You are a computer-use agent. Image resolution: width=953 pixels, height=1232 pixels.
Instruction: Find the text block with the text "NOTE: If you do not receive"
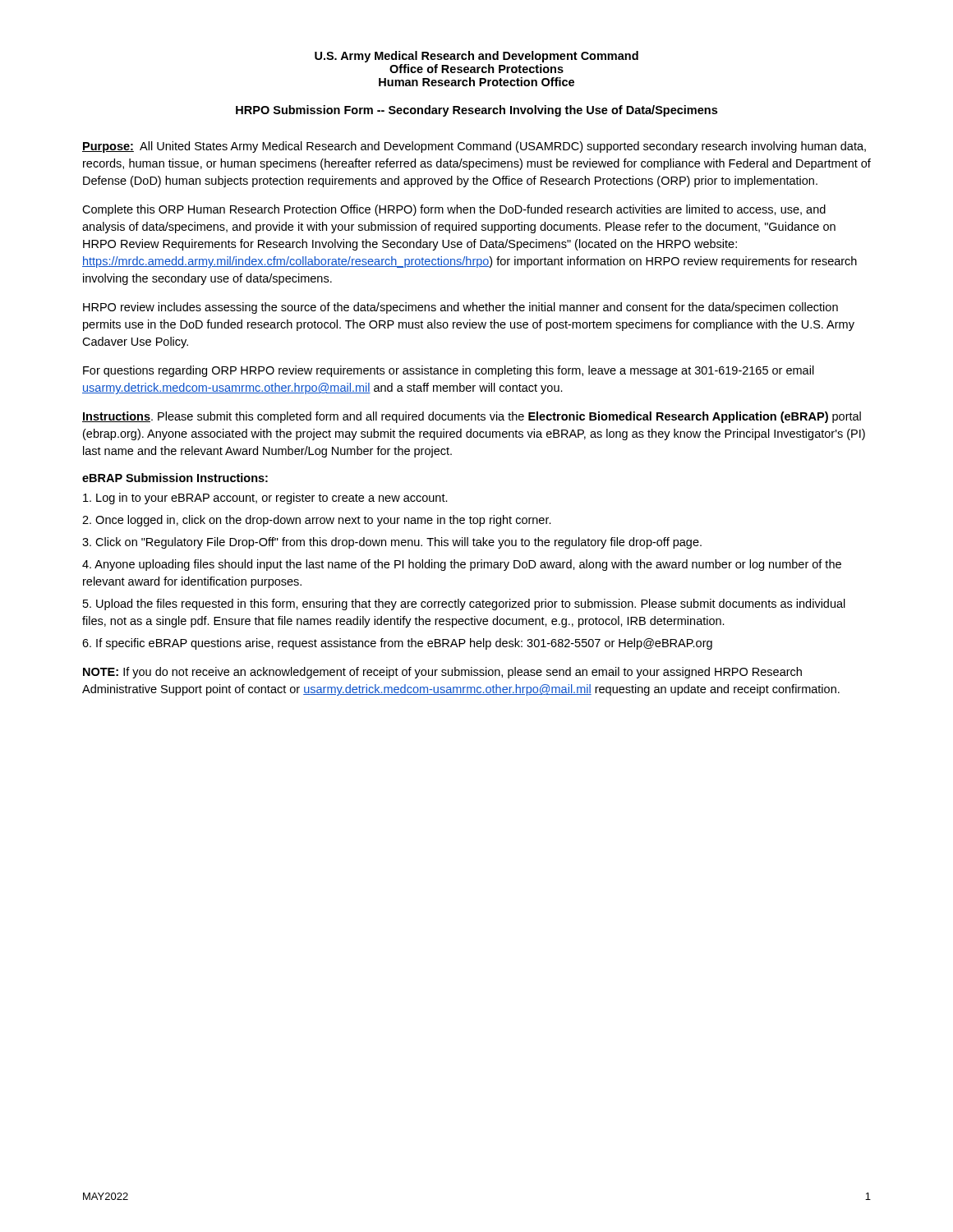point(461,681)
